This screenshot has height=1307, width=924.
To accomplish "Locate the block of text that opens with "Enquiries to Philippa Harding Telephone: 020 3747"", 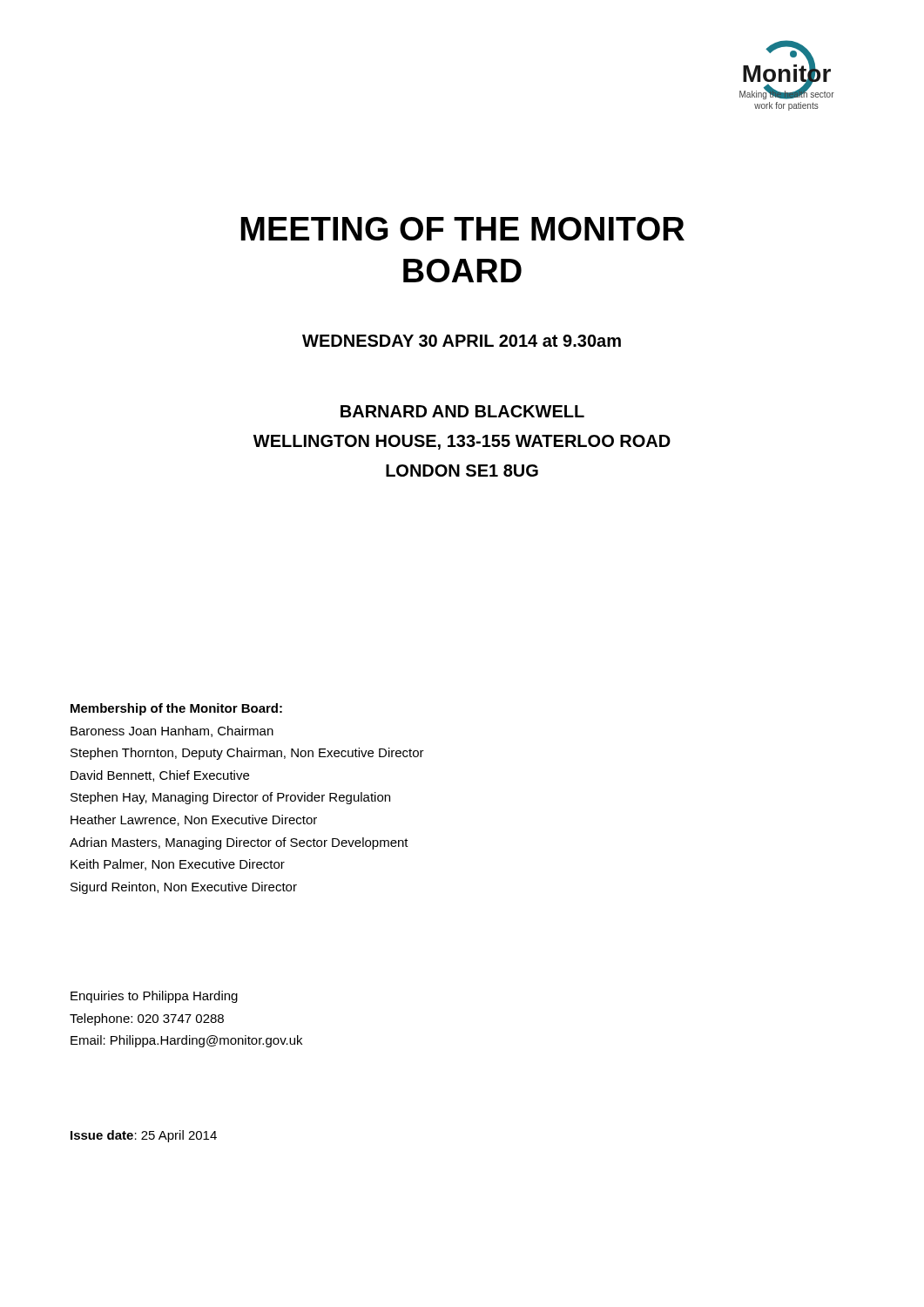I will (186, 1018).
